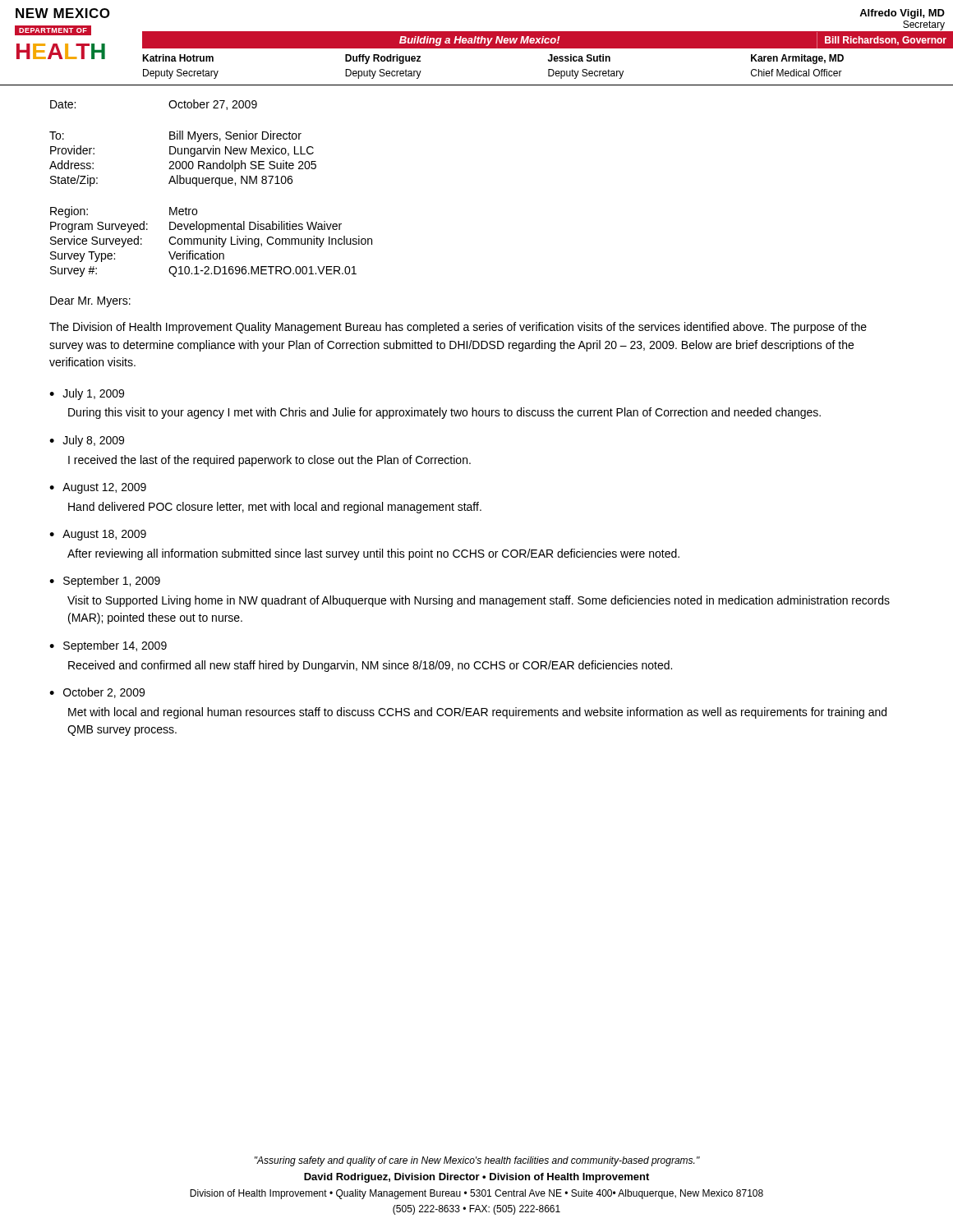
Task: Click on the text block starting "• July 8, 2009 I received"
Action: (476, 451)
